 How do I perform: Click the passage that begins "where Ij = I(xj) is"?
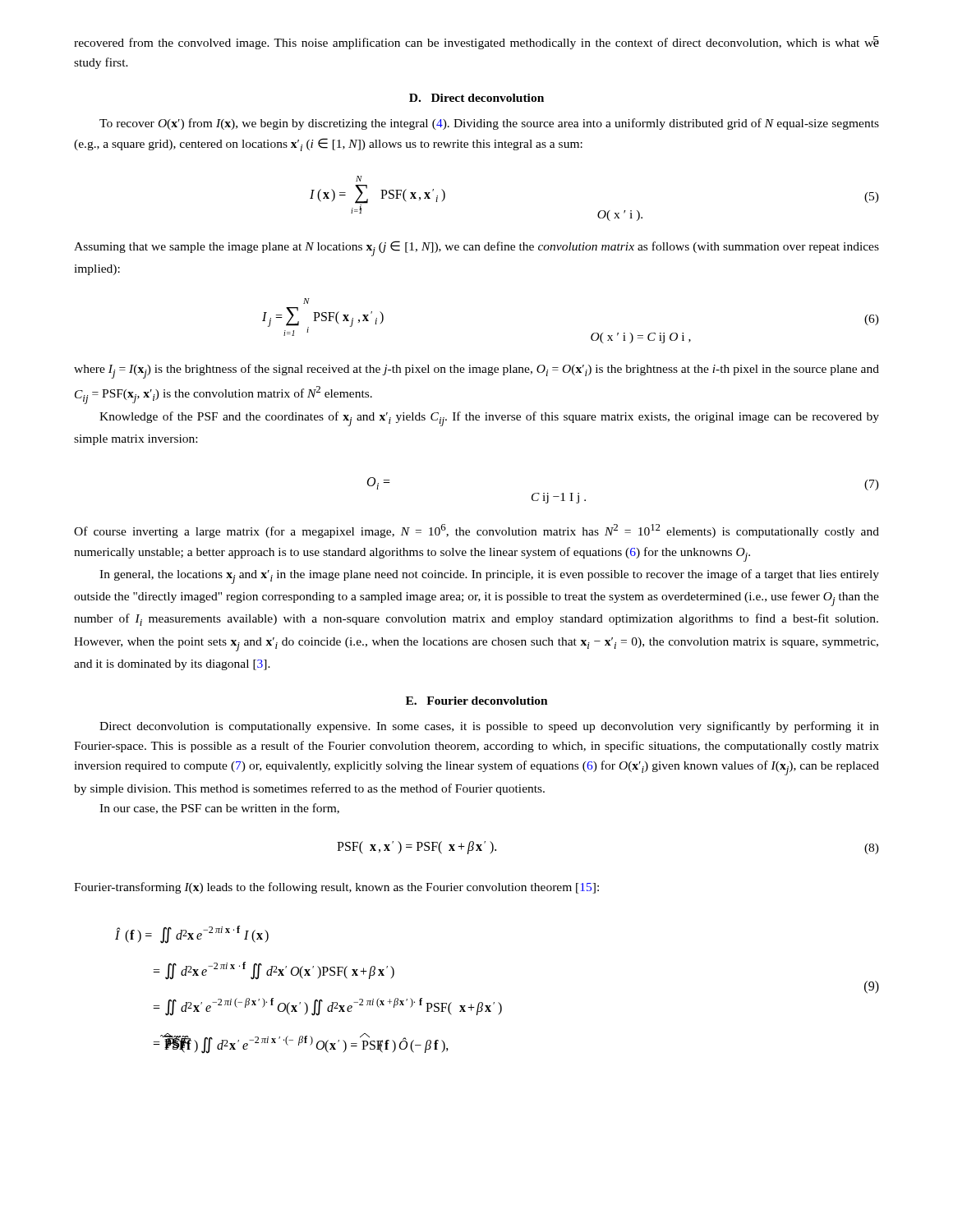pyautogui.click(x=476, y=404)
